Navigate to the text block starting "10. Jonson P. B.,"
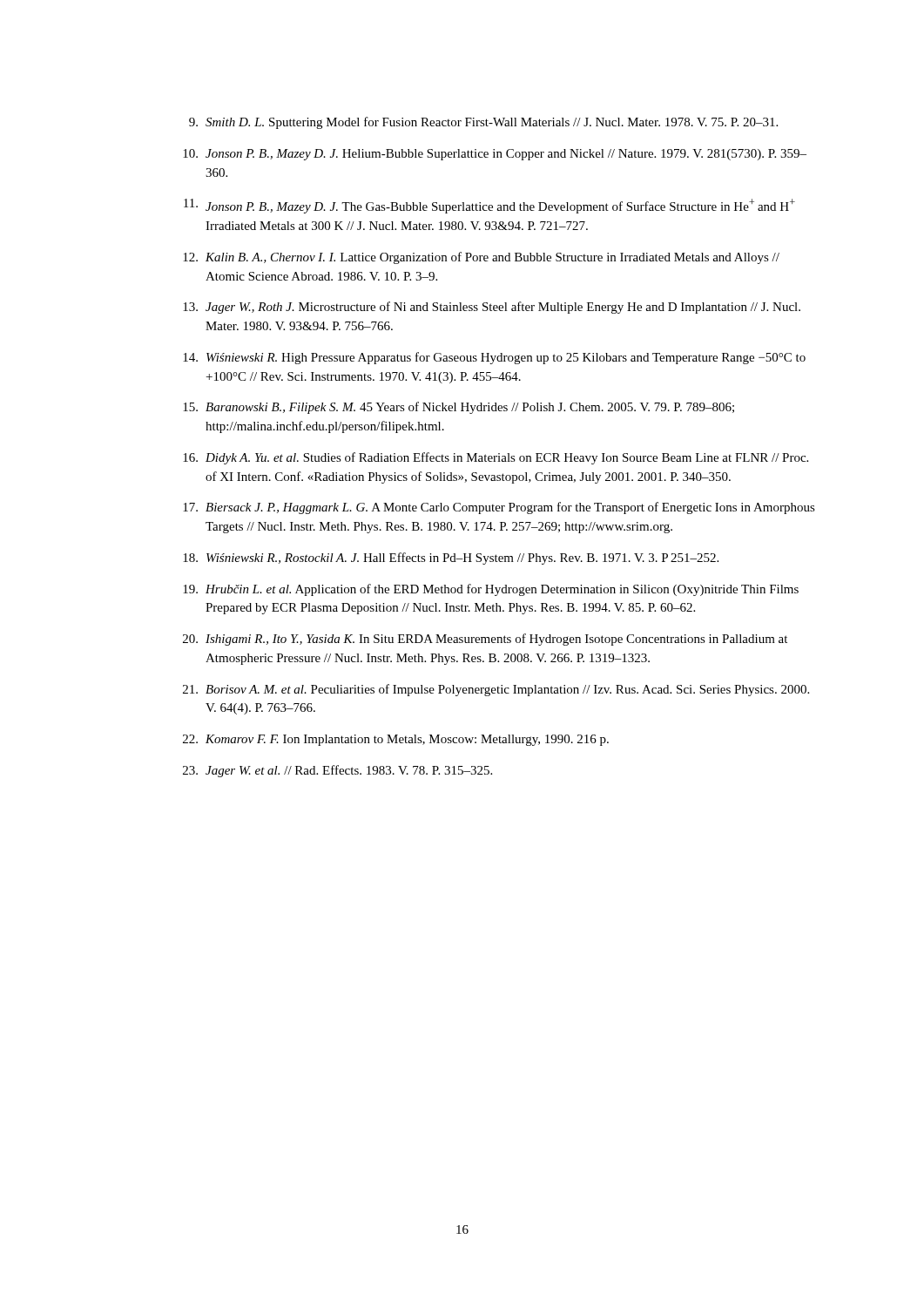 click(x=492, y=163)
